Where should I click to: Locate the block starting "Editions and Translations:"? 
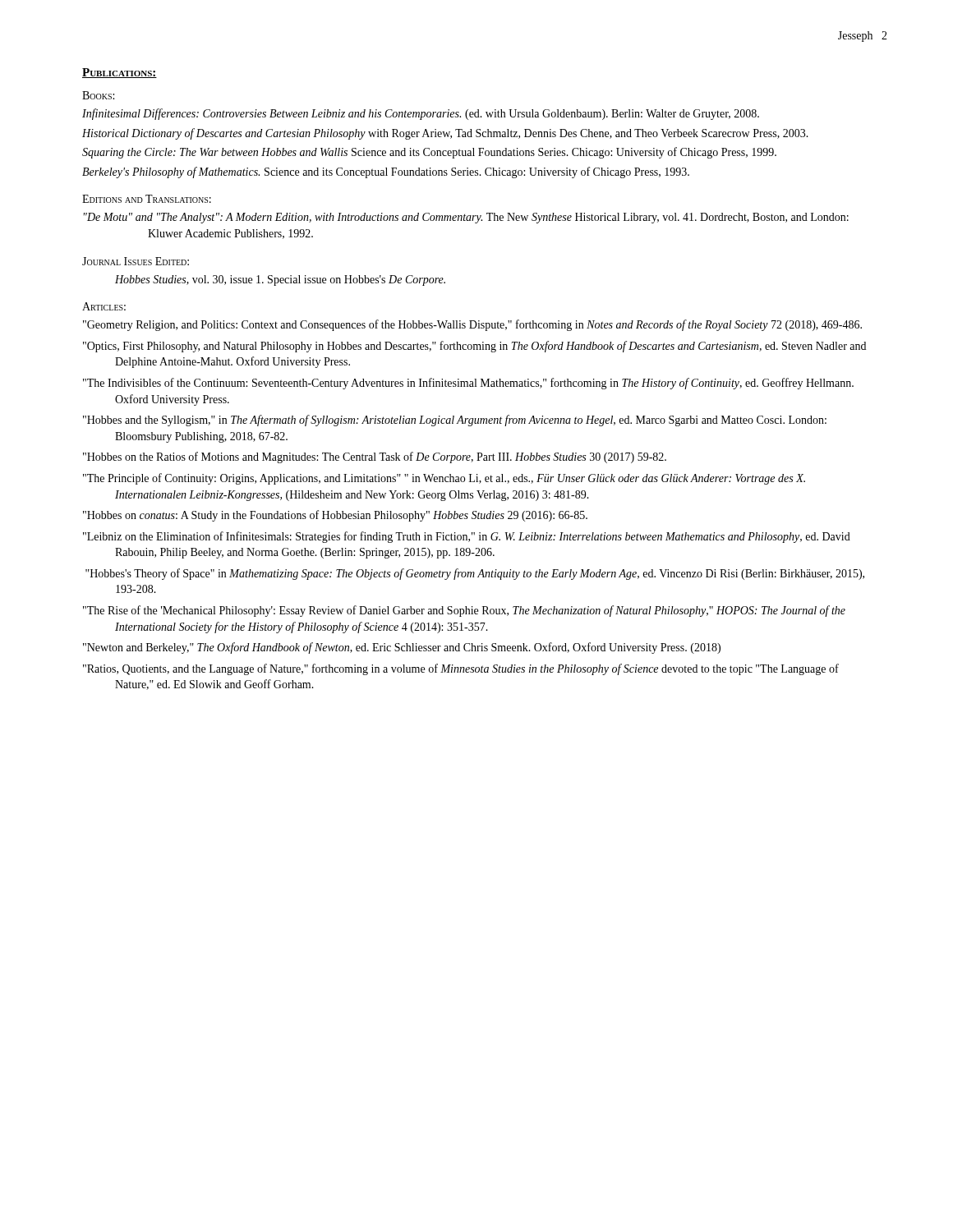pyautogui.click(x=147, y=199)
